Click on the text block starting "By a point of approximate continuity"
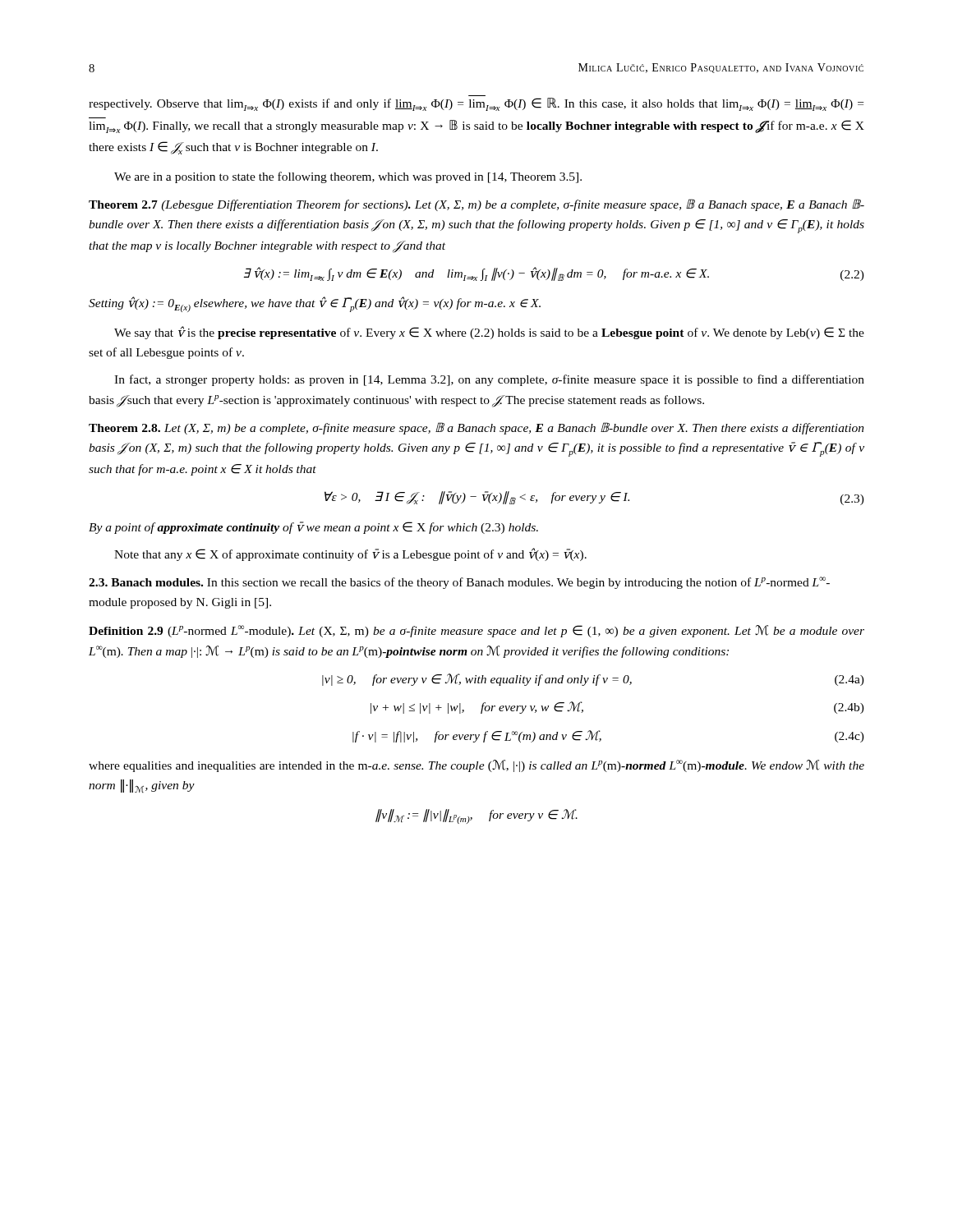Viewport: 953px width, 1232px height. [476, 527]
